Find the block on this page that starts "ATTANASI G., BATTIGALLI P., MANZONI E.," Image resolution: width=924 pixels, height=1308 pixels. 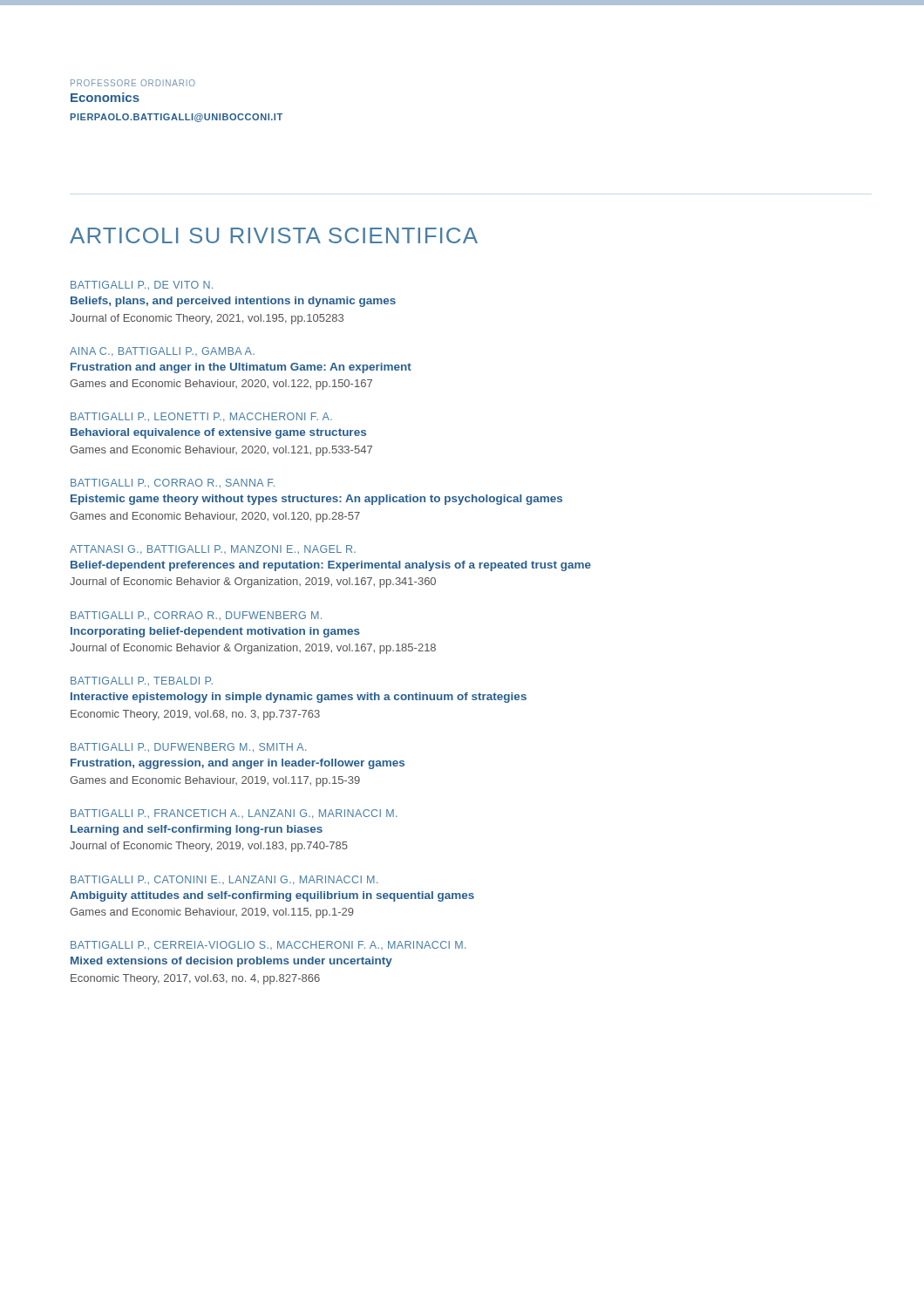coord(471,567)
